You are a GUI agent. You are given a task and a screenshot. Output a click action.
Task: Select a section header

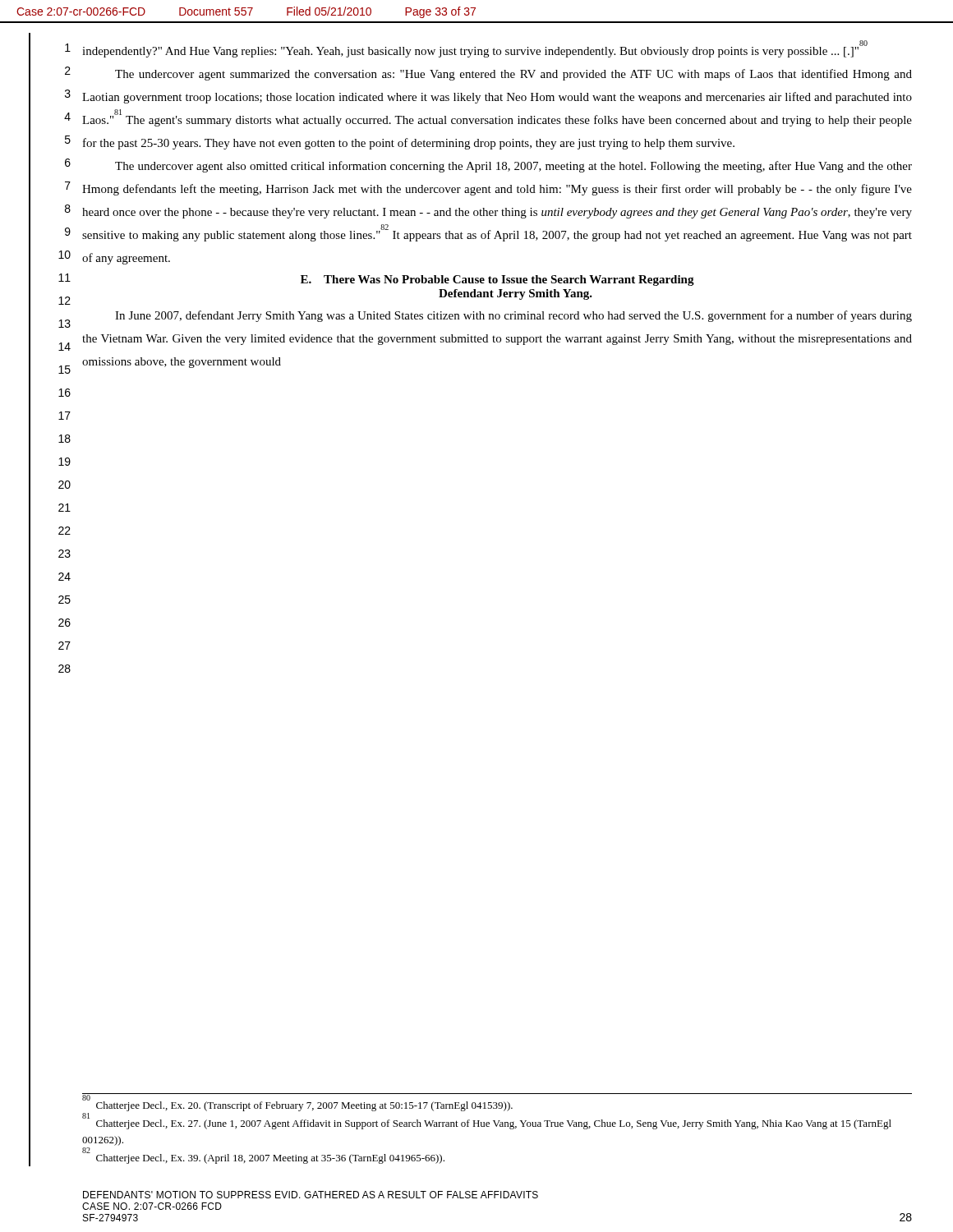point(497,287)
